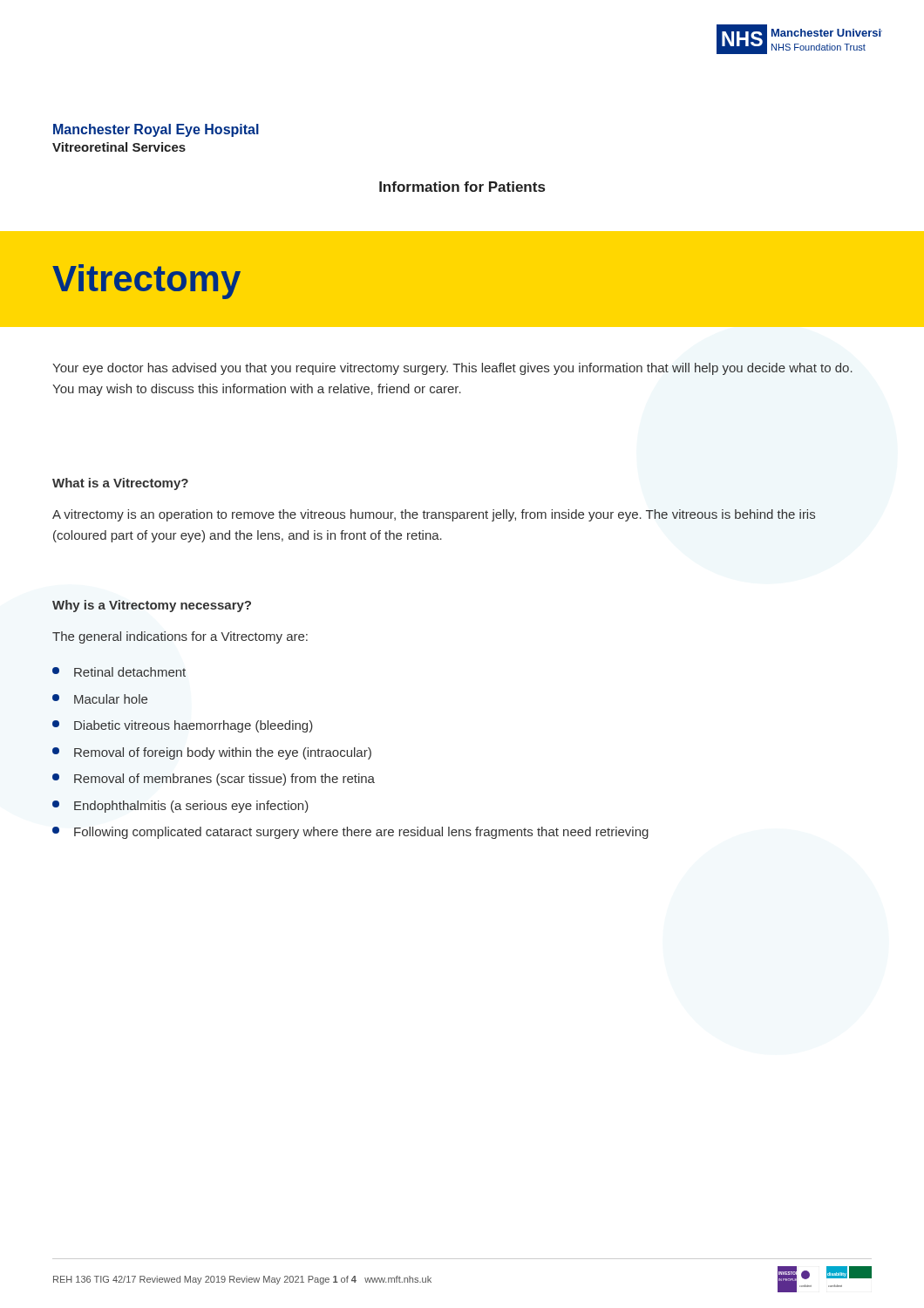The width and height of the screenshot is (924, 1308).
Task: Click on the list item containing "Removal of foreign body within the eye"
Action: tap(212, 752)
